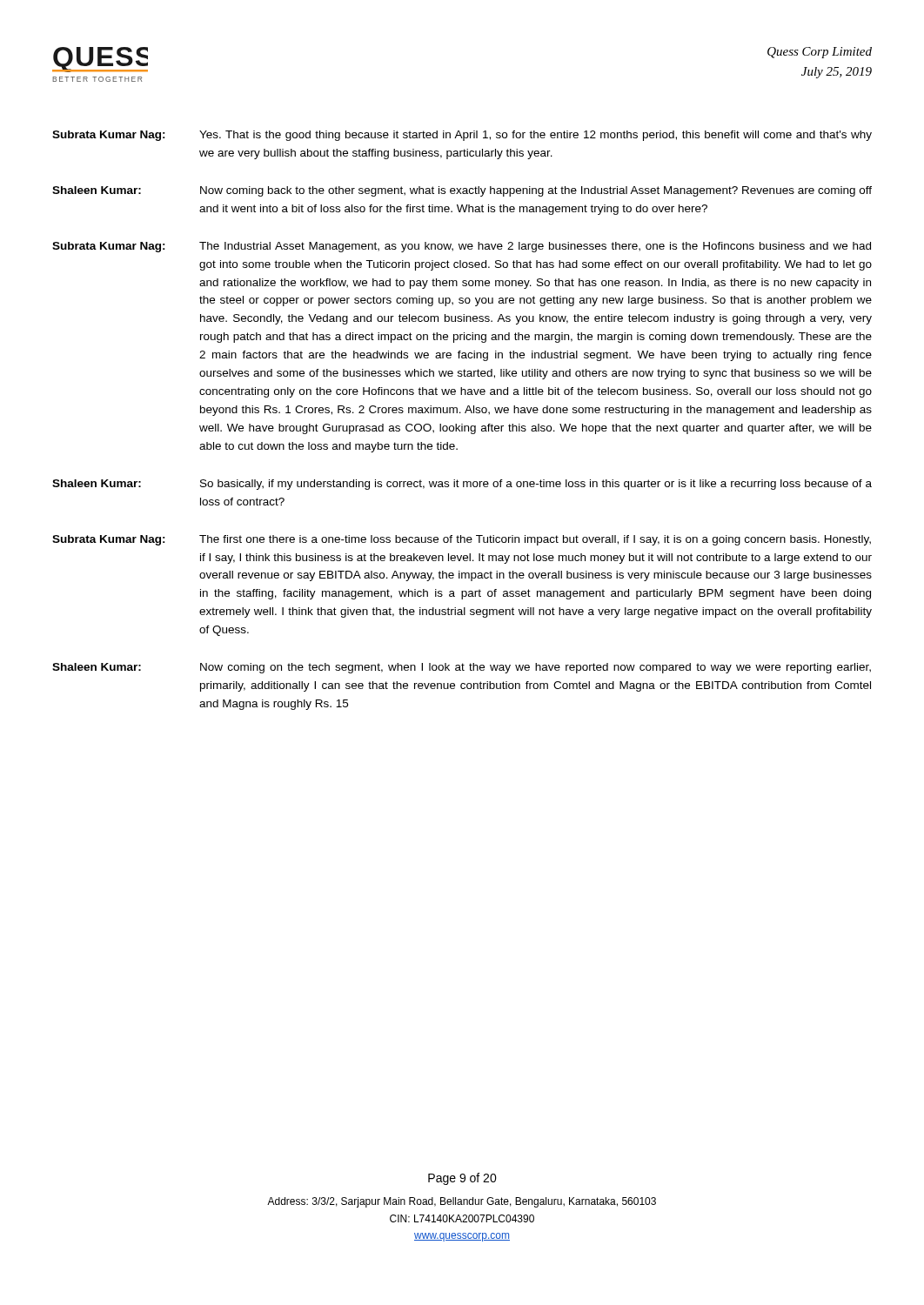The width and height of the screenshot is (924, 1305).
Task: Locate the region starting "The first one there is"
Action: (x=536, y=584)
